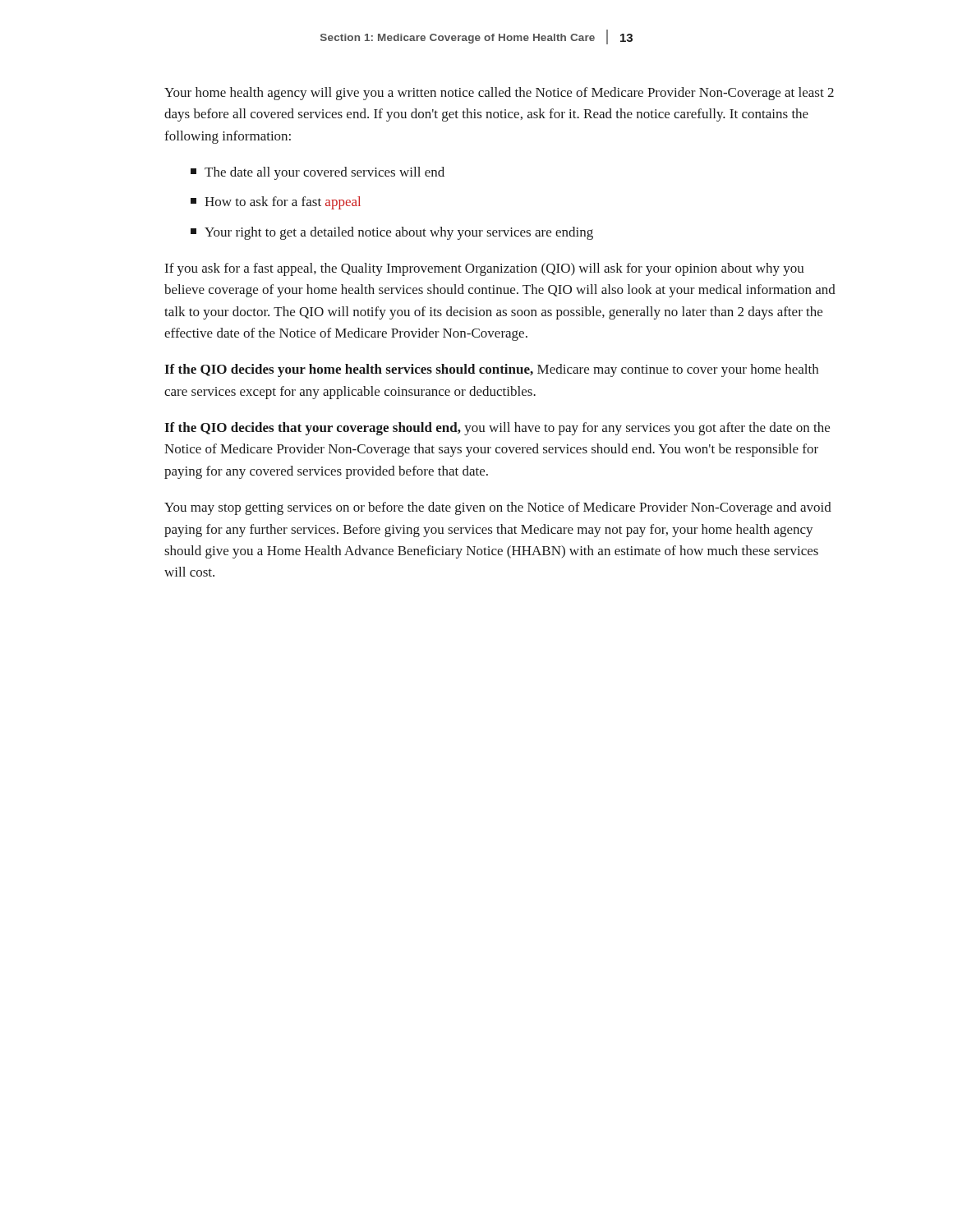Find the passage starting "Your home health agency will give you"
Viewport: 953px width, 1232px height.
499,114
